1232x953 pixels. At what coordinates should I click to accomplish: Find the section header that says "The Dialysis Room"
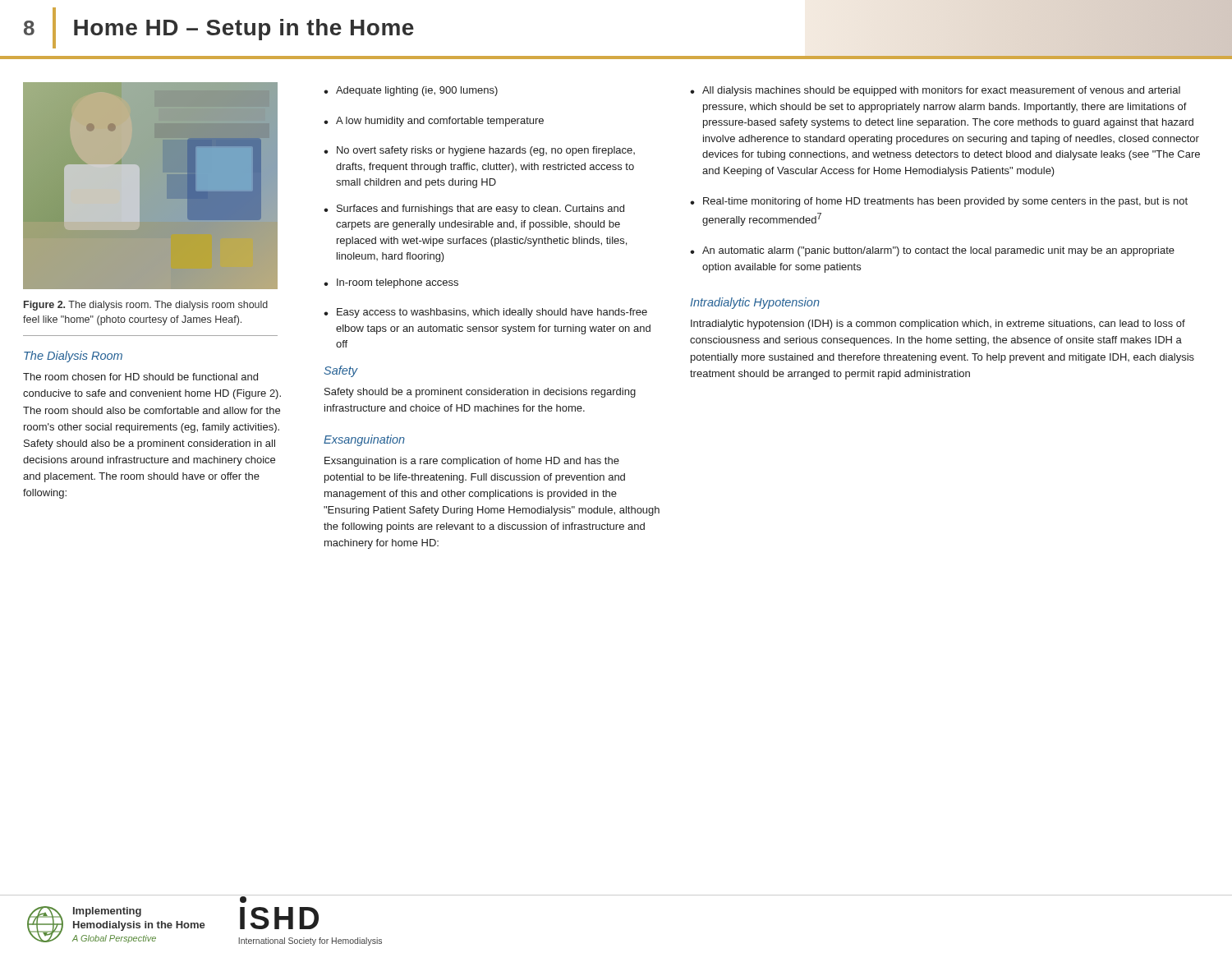click(x=73, y=356)
